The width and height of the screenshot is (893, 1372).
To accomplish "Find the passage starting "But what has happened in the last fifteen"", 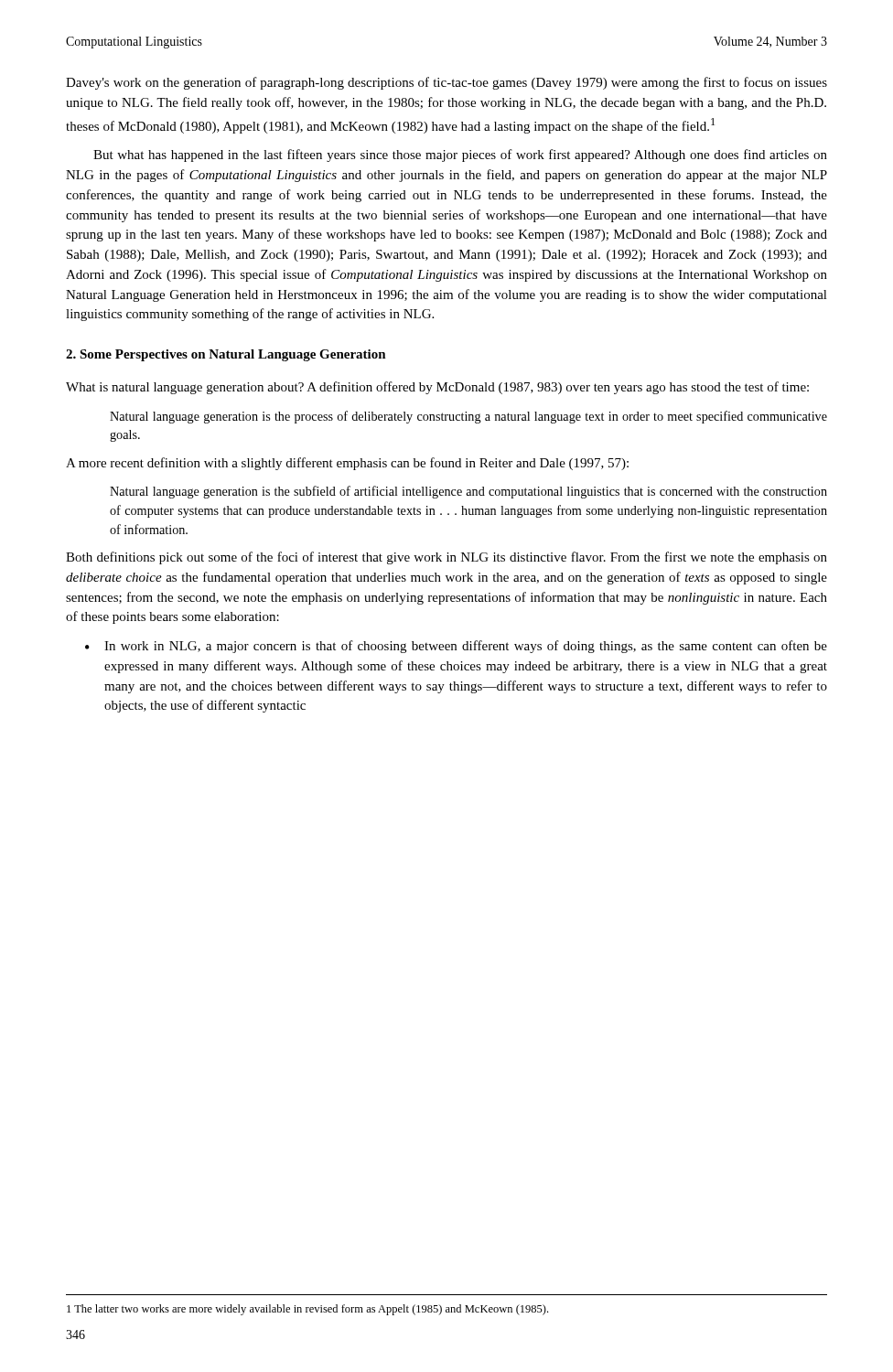I will tap(446, 235).
